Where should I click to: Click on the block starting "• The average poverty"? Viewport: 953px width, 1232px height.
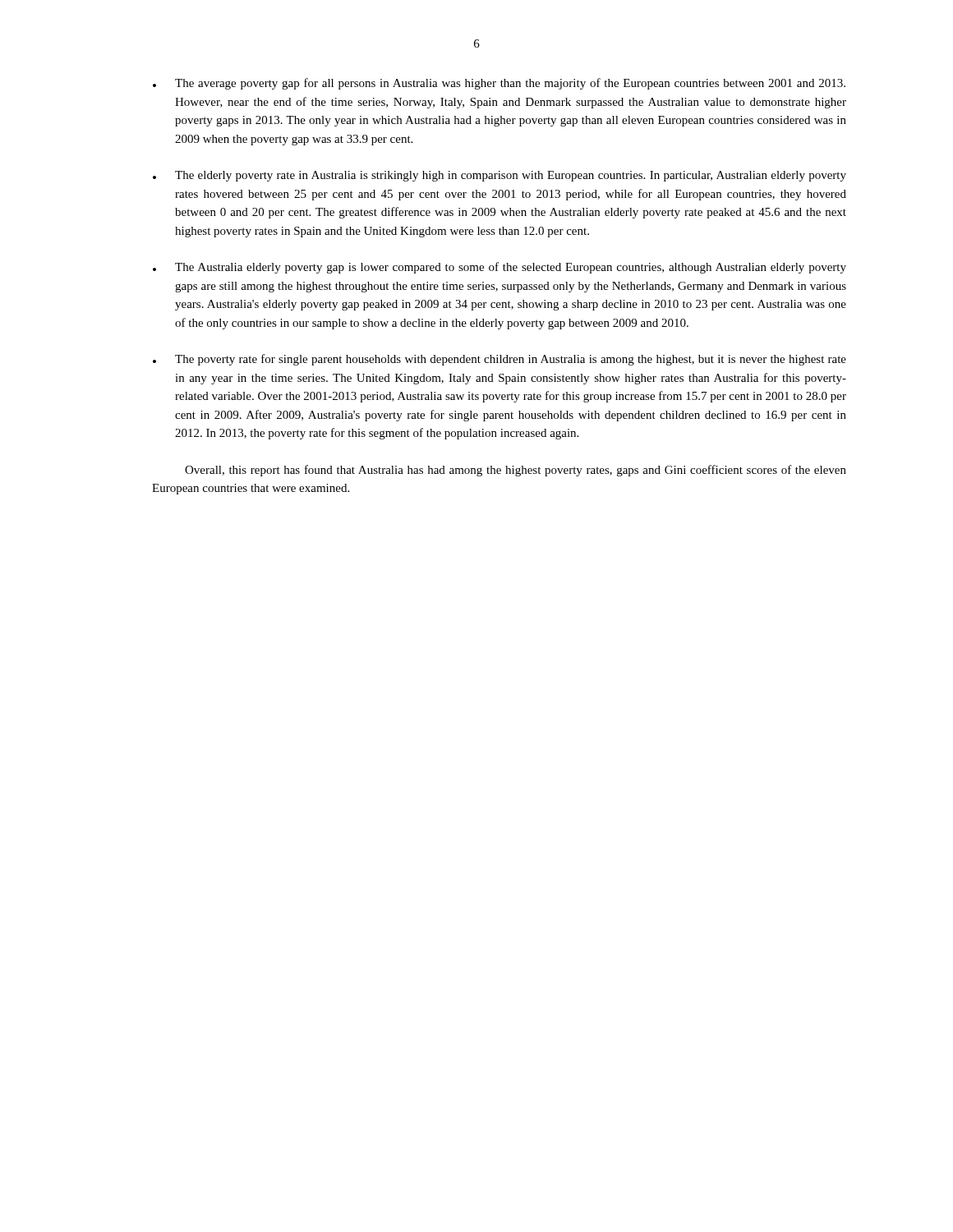(x=499, y=111)
